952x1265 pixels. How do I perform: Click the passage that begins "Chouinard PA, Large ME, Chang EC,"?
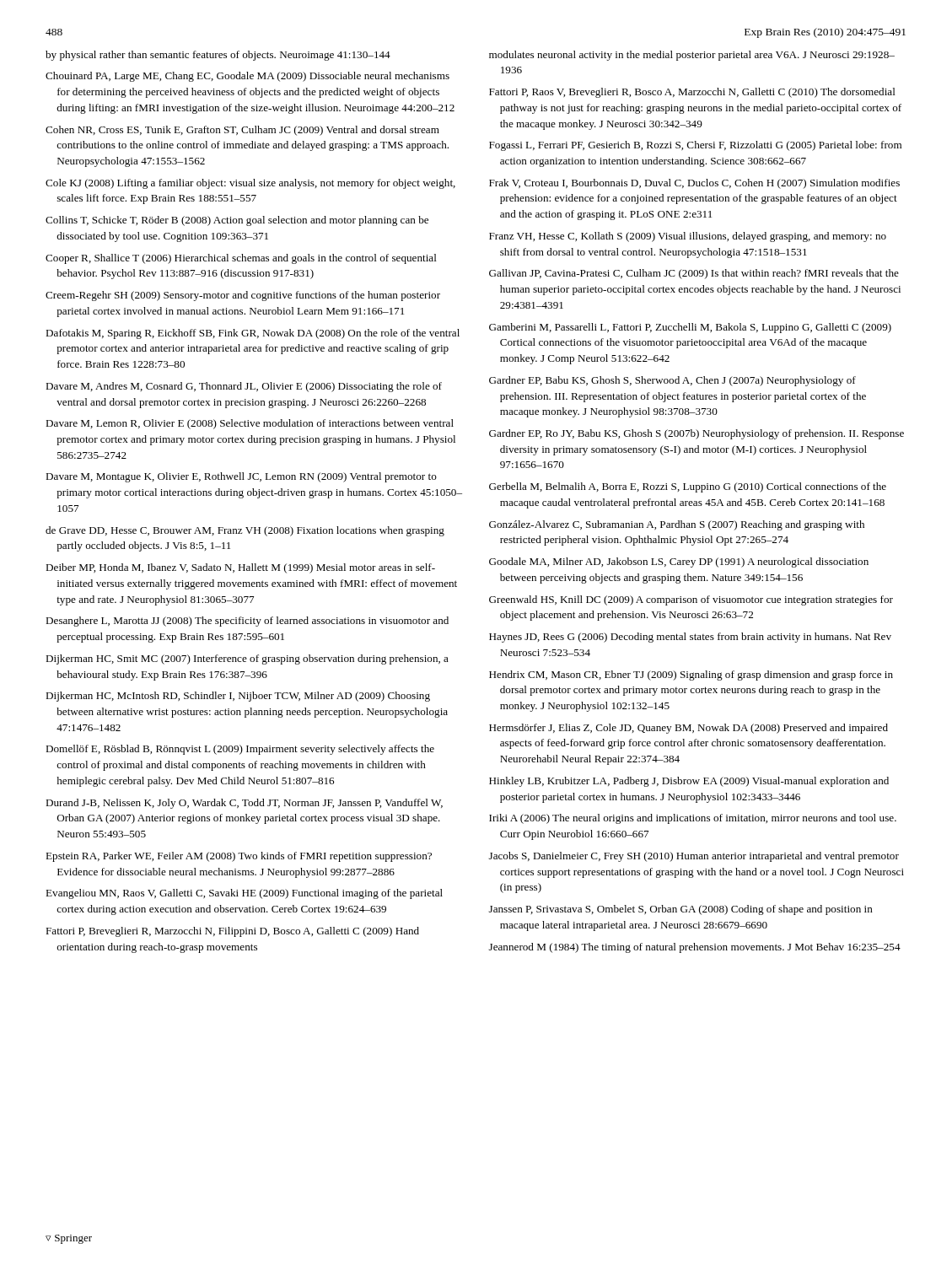tap(250, 92)
